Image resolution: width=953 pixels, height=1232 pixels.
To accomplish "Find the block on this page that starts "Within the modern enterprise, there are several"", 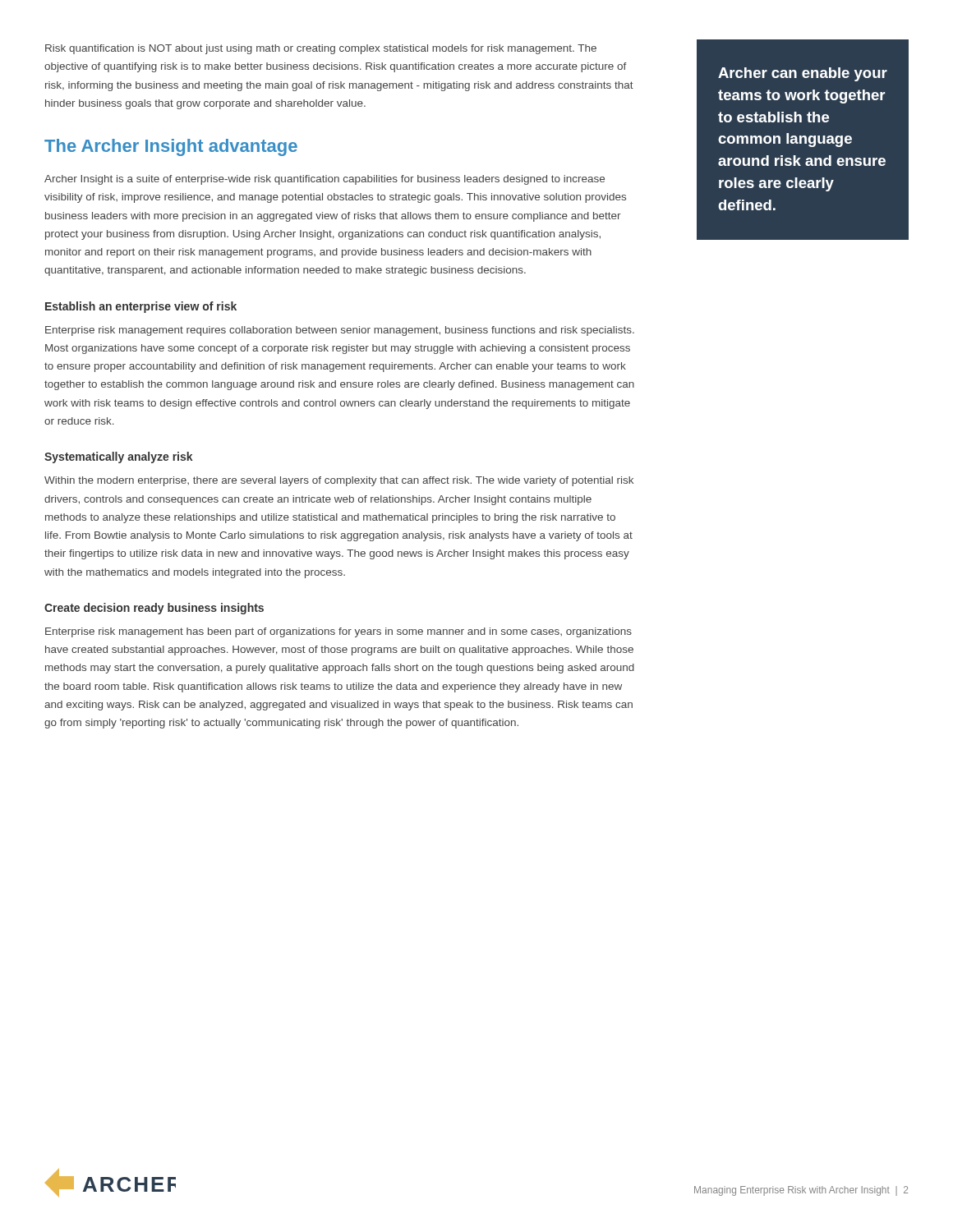I will (340, 526).
